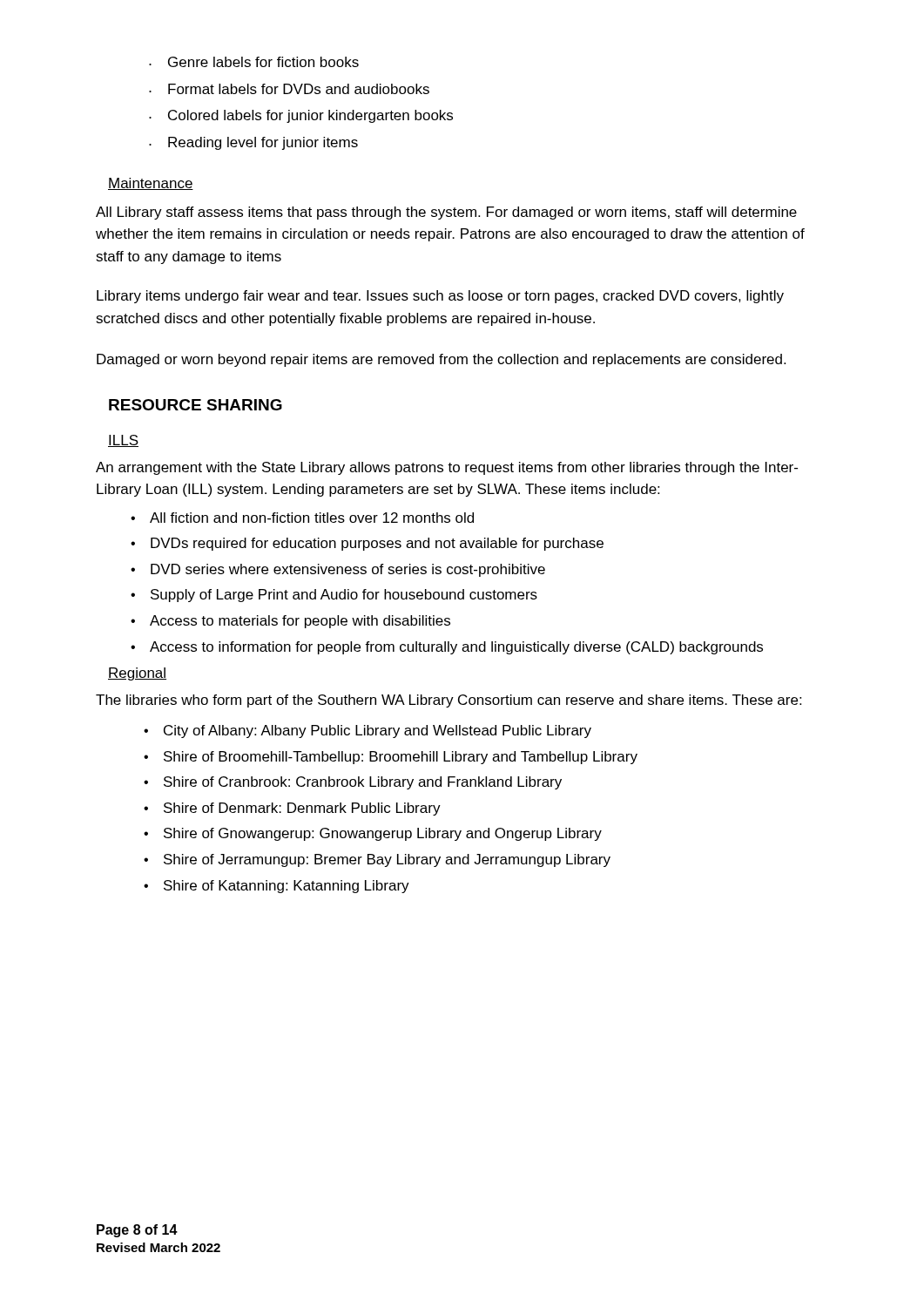Viewport: 924px width, 1307px height.
Task: Select the text block starting "DVDs required for education"
Action: point(479,544)
